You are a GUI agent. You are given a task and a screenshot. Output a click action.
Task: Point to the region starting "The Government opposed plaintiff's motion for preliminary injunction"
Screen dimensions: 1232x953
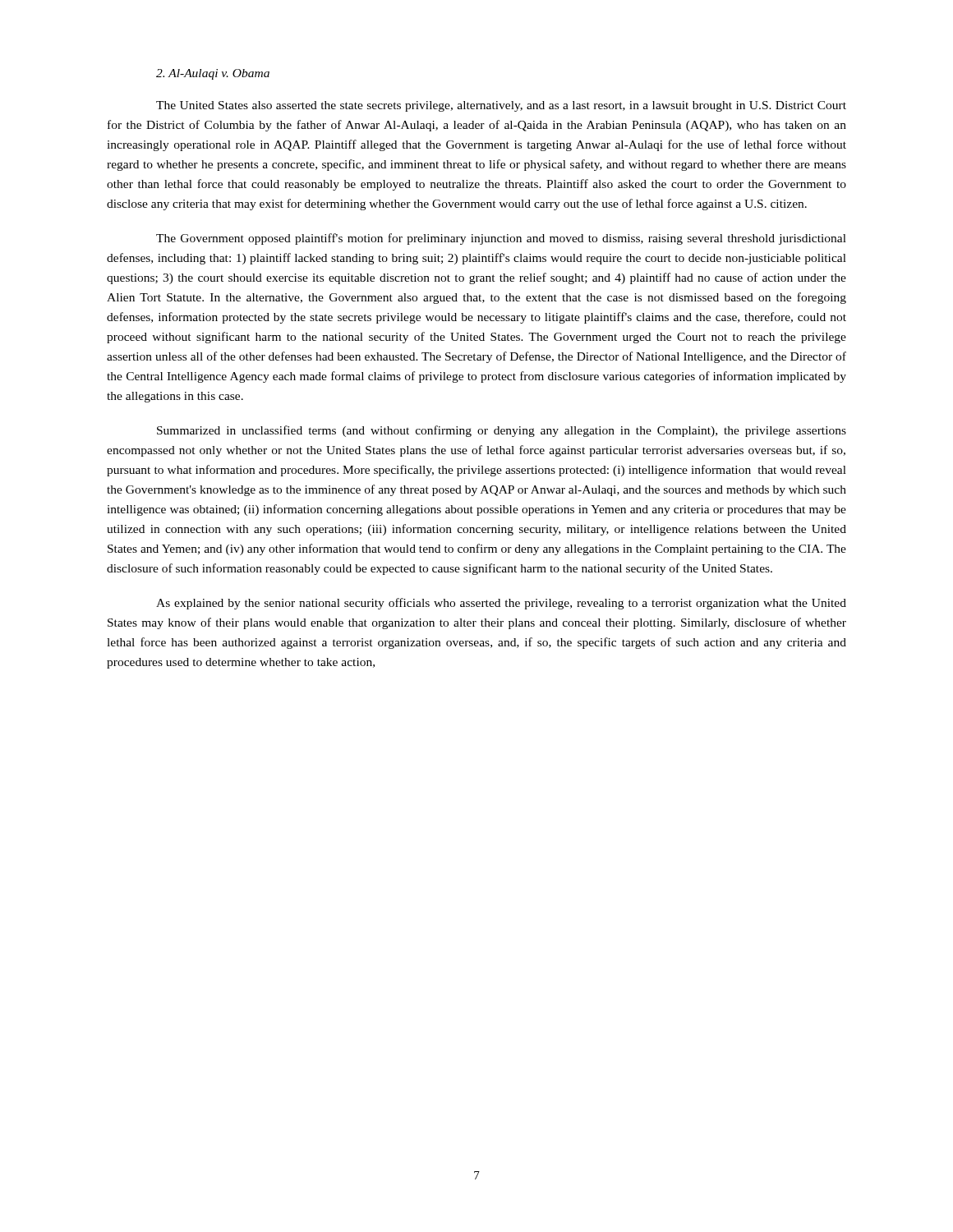476,317
